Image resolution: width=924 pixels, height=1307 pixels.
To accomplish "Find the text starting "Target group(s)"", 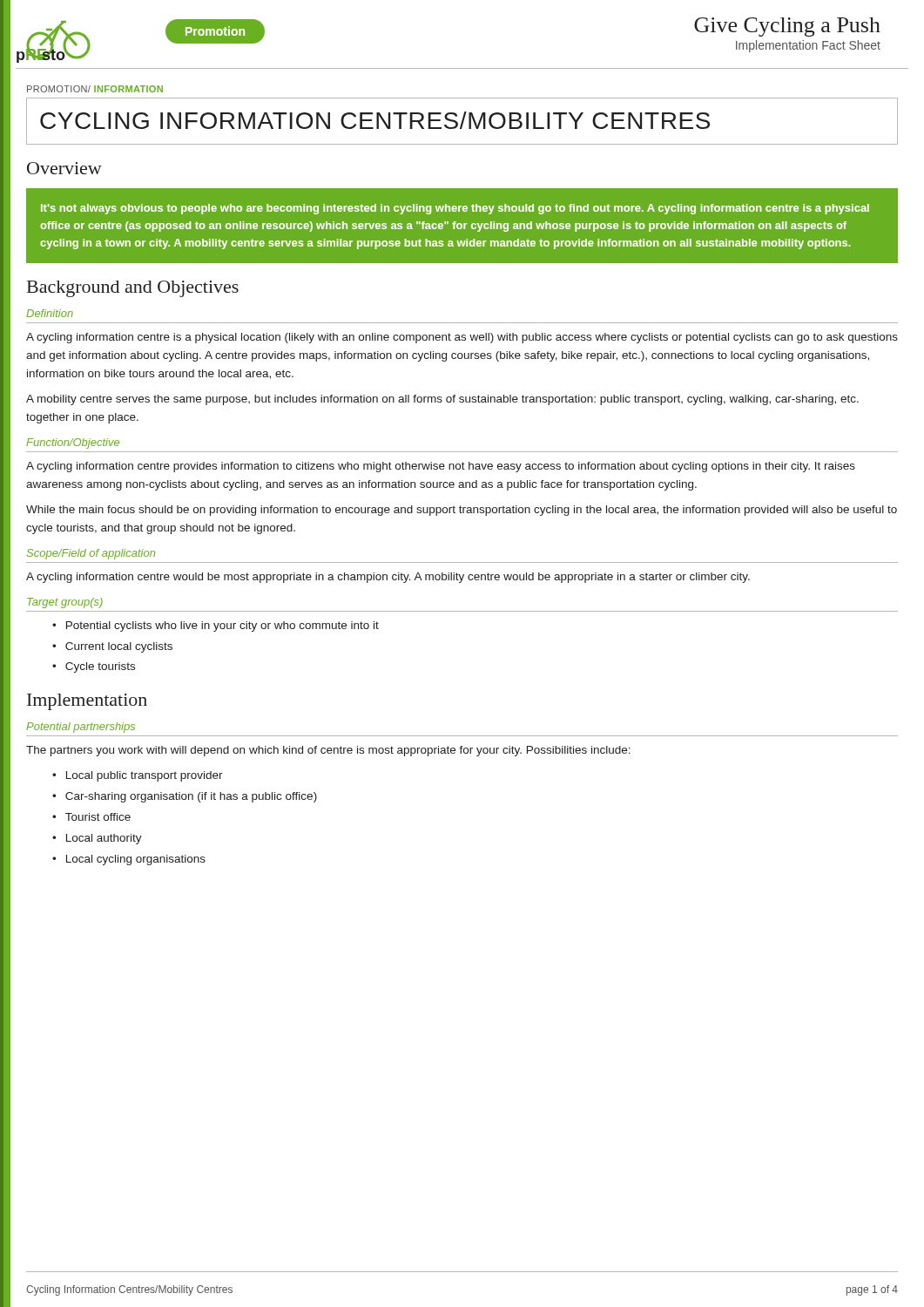I will 65,601.
